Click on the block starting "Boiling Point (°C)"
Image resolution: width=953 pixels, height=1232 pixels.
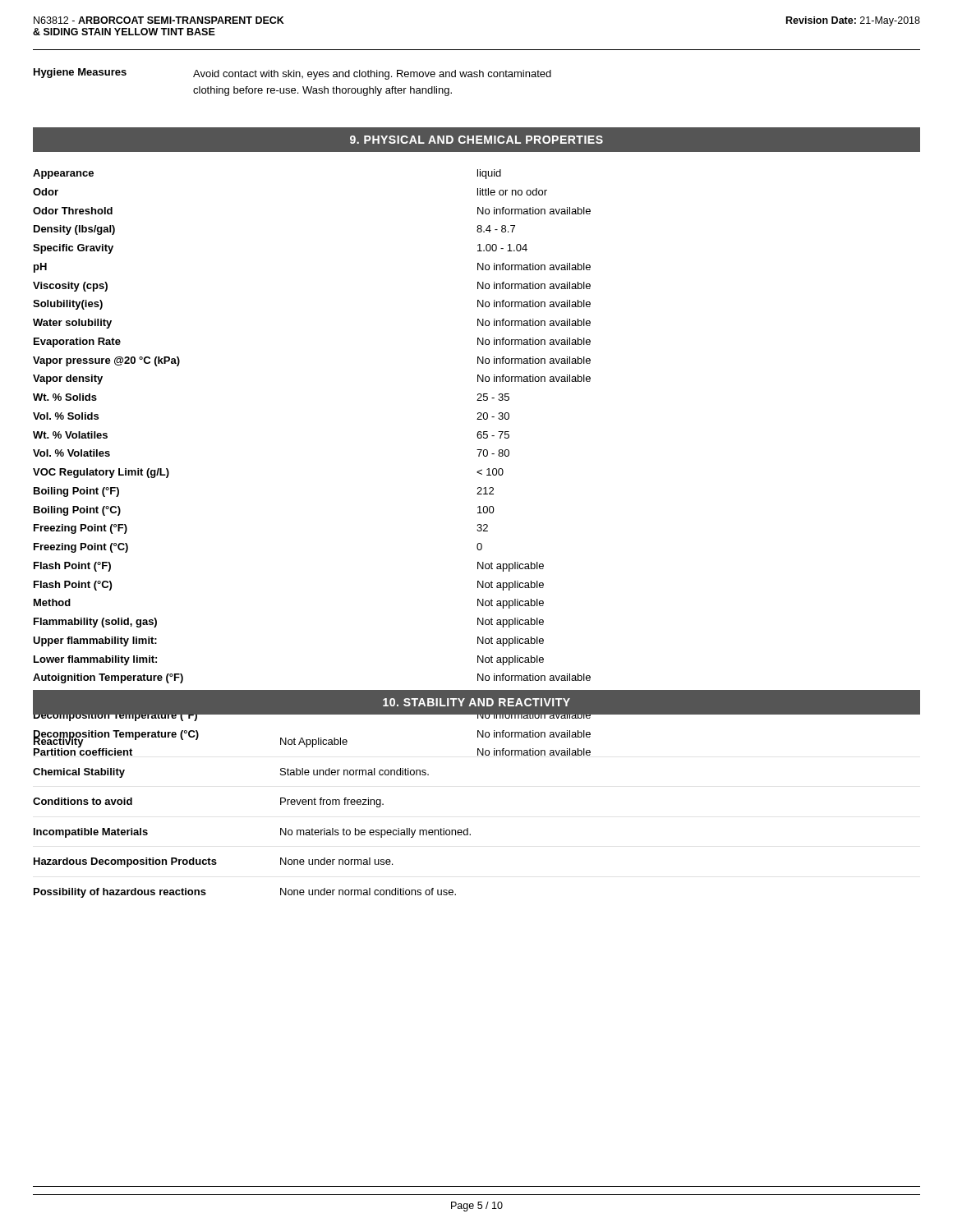pyautogui.click(x=77, y=509)
